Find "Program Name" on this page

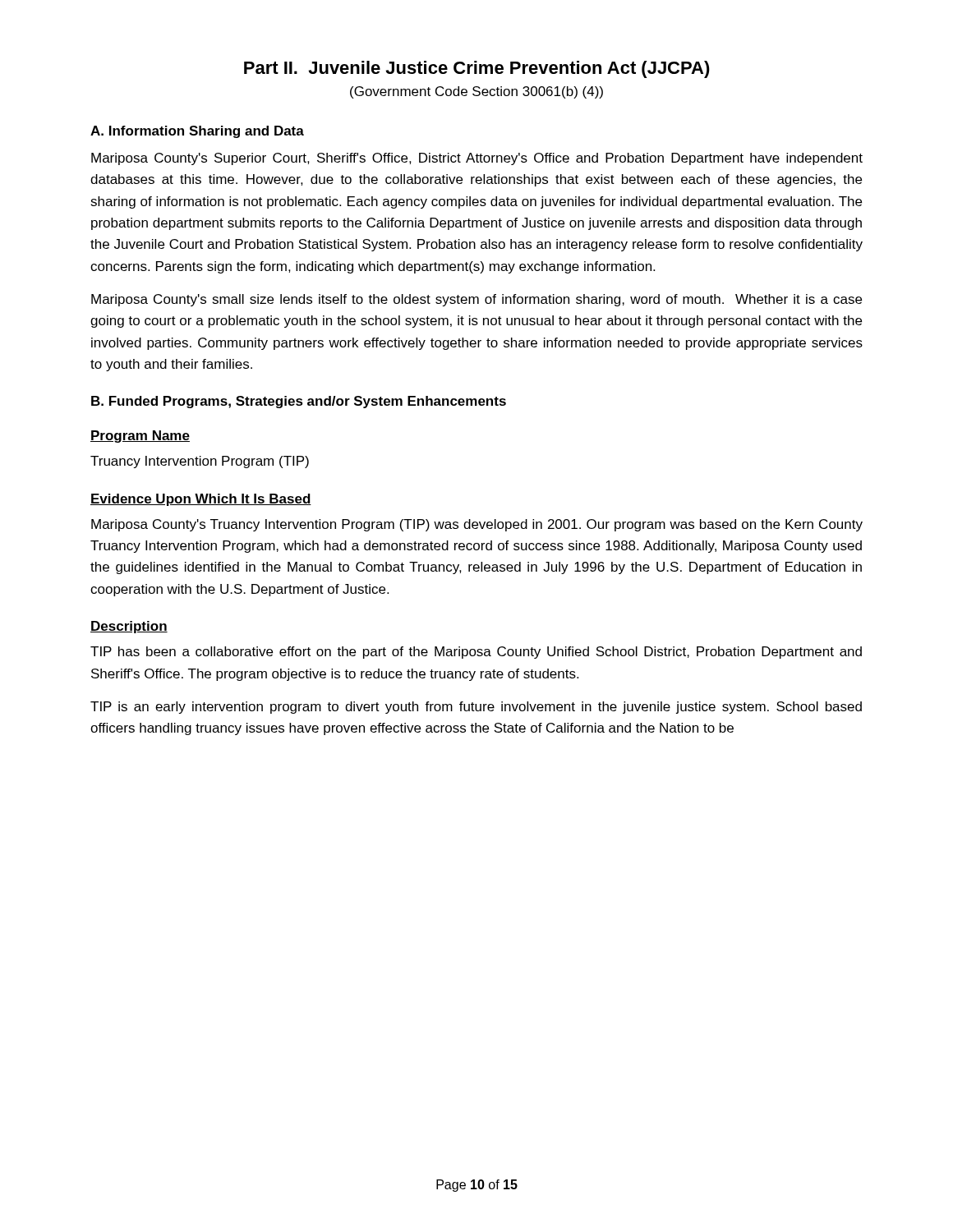coord(140,436)
